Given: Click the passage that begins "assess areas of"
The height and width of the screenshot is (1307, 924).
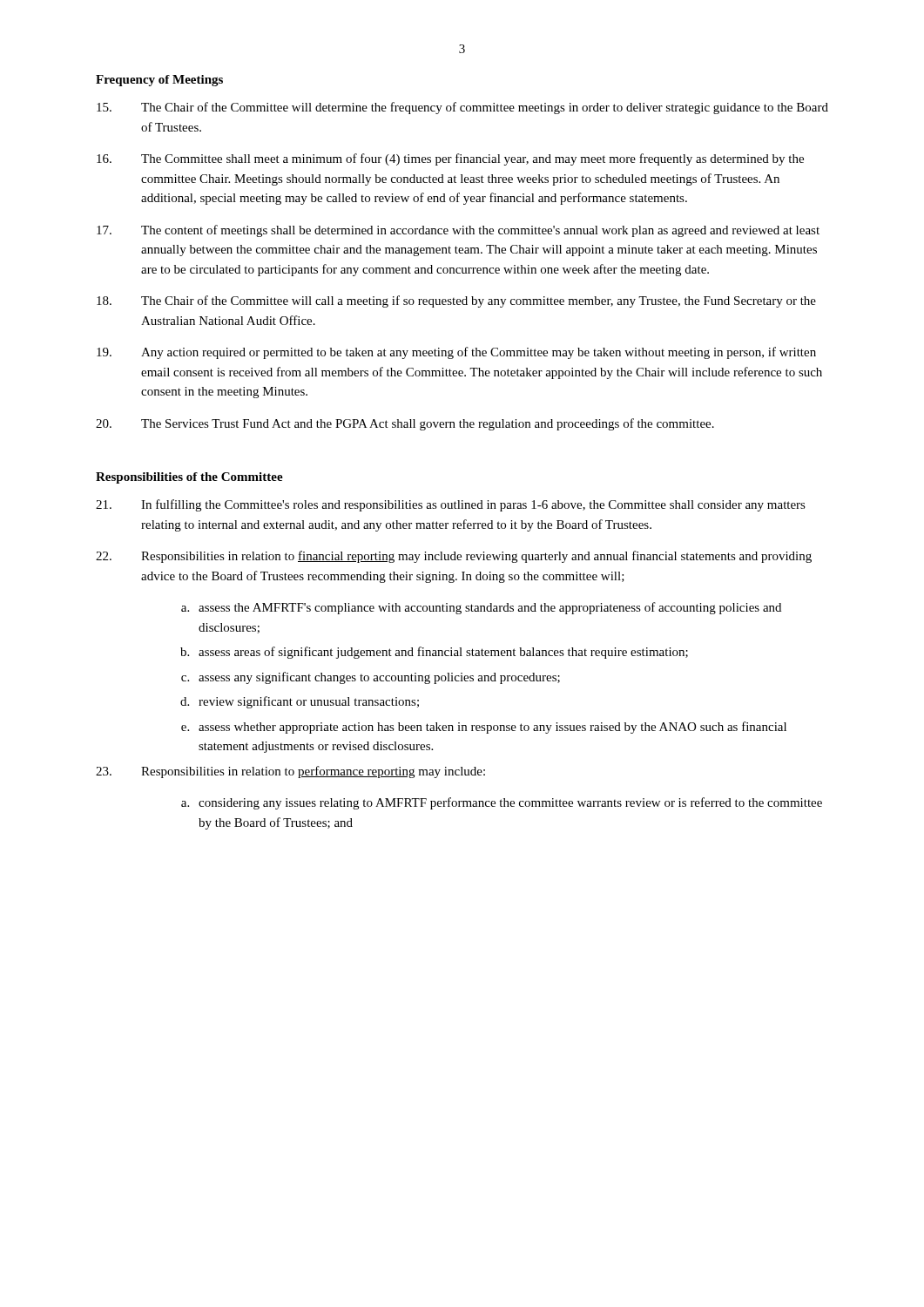Looking at the screenshot, I should point(444,652).
